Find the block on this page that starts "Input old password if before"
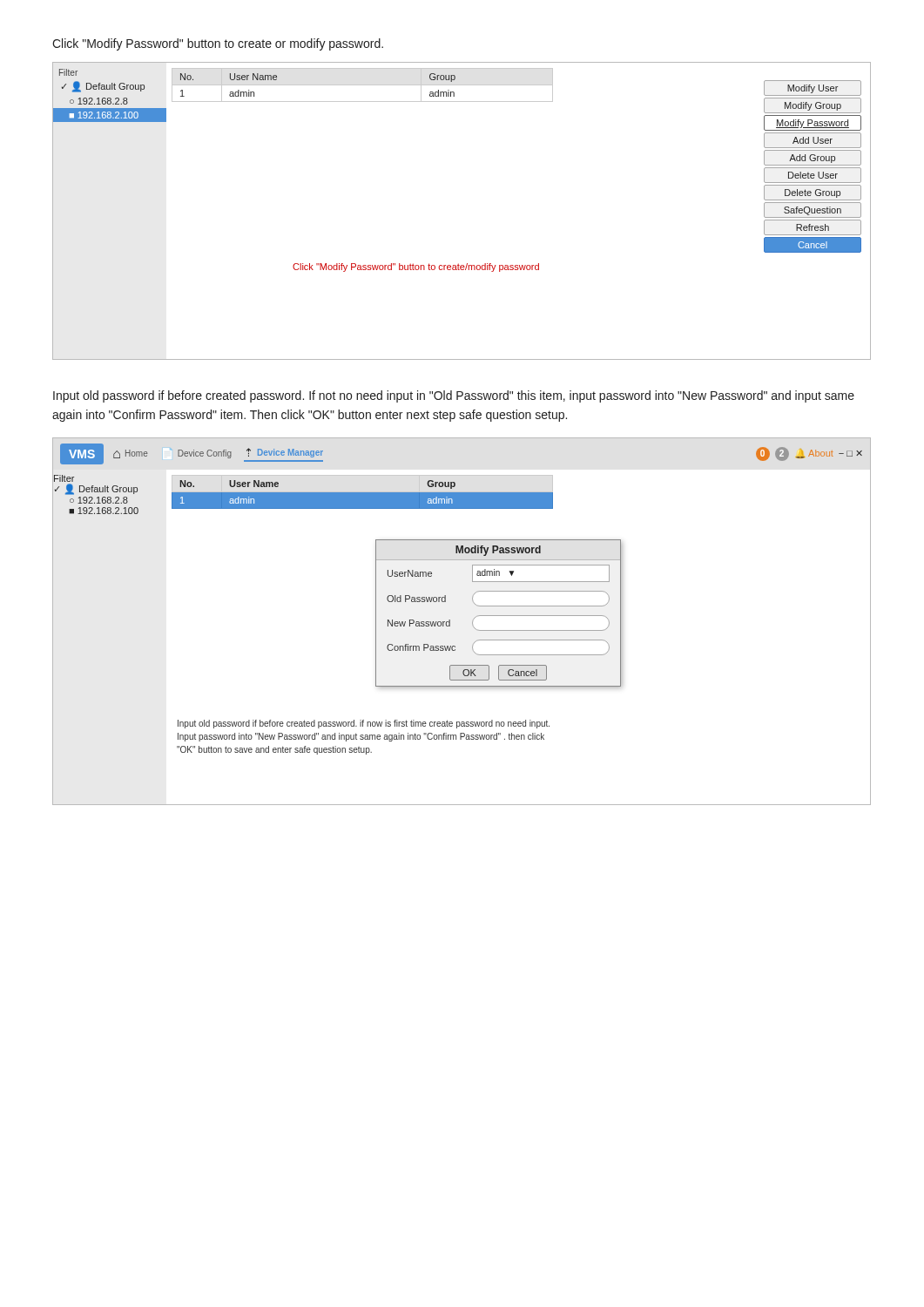 point(453,405)
